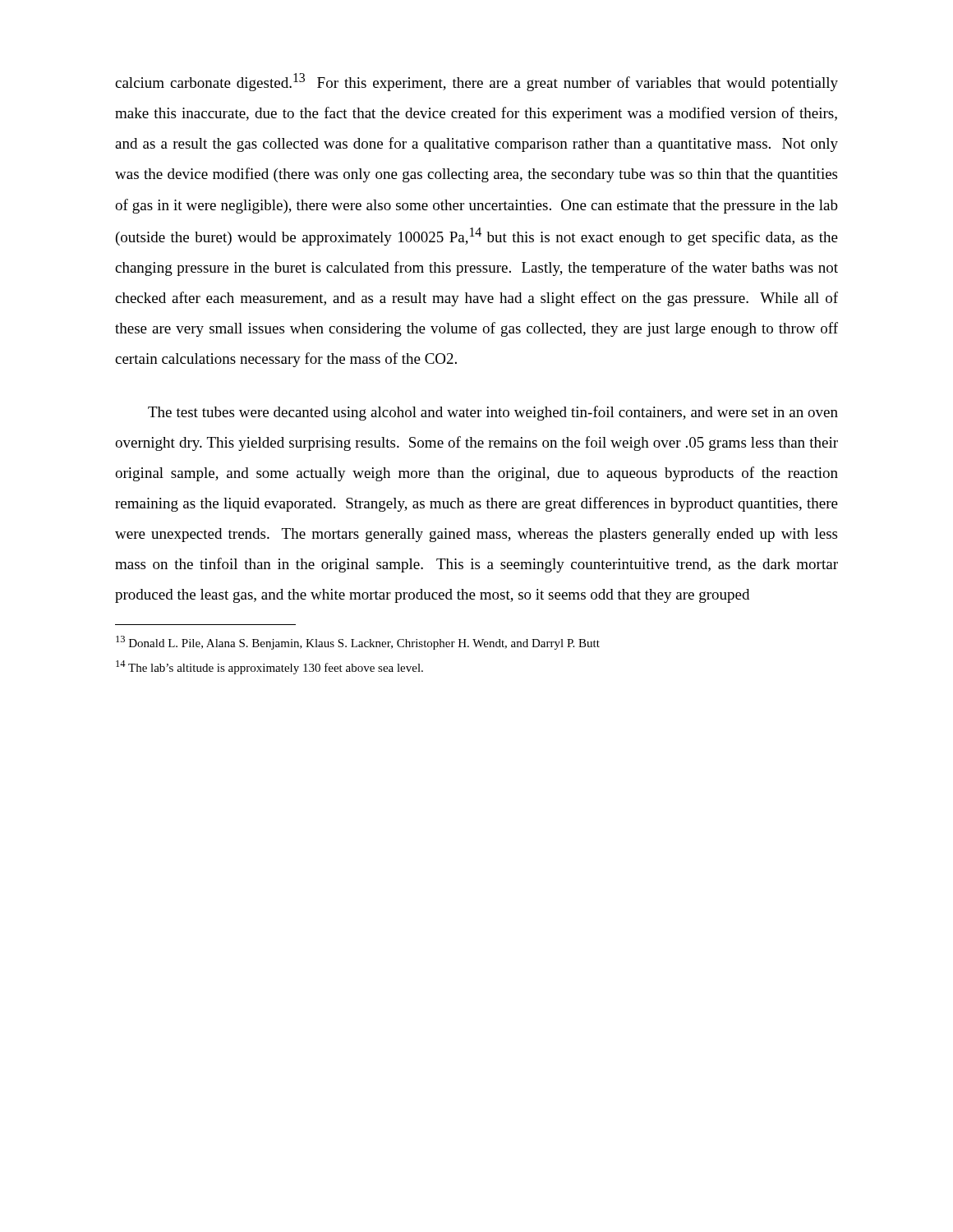The image size is (953, 1232).
Task: Select the footnote that reads "13 Donald L. Pile,"
Action: pos(476,642)
